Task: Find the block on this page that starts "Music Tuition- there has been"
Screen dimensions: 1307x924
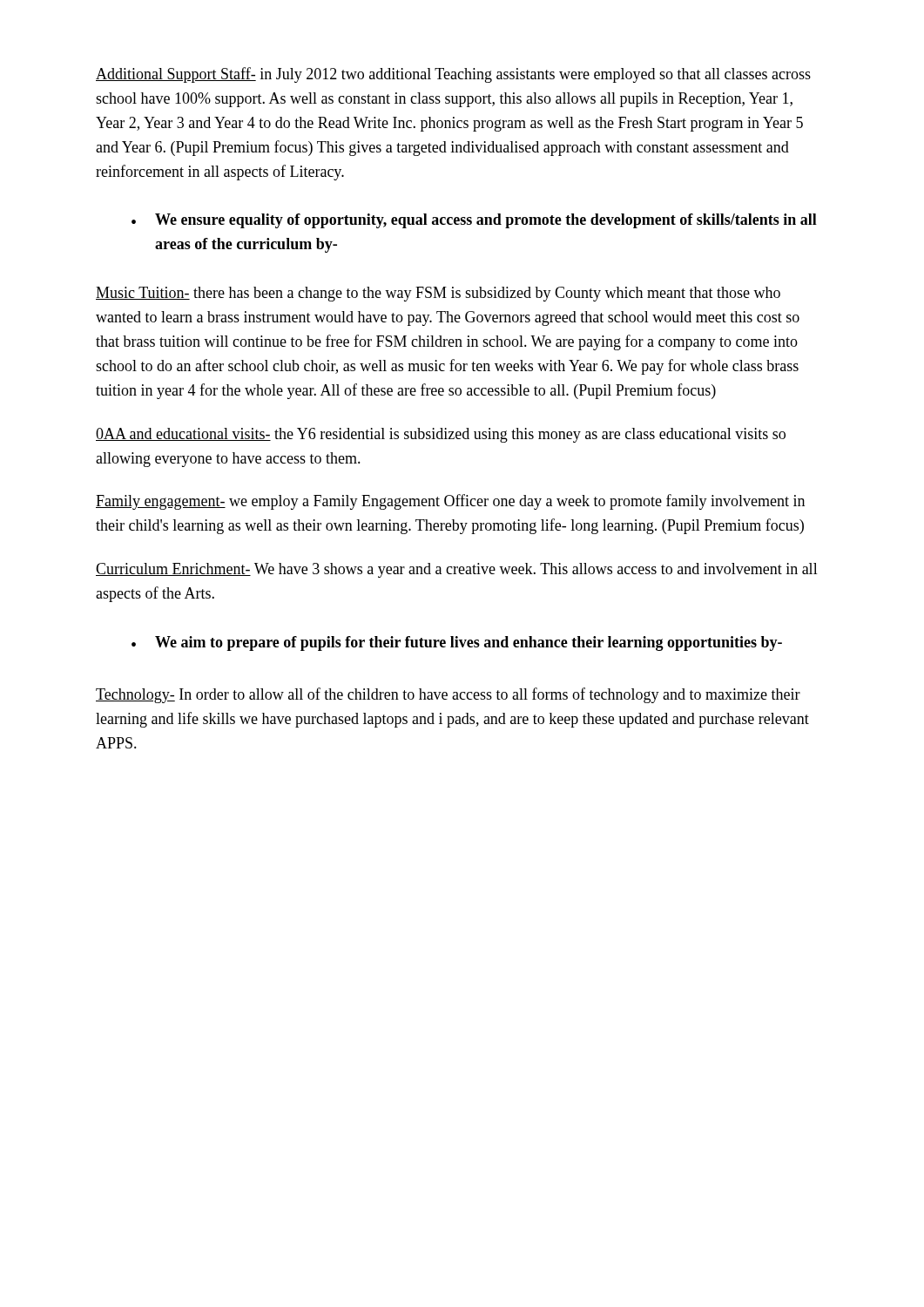Action: pos(448,342)
